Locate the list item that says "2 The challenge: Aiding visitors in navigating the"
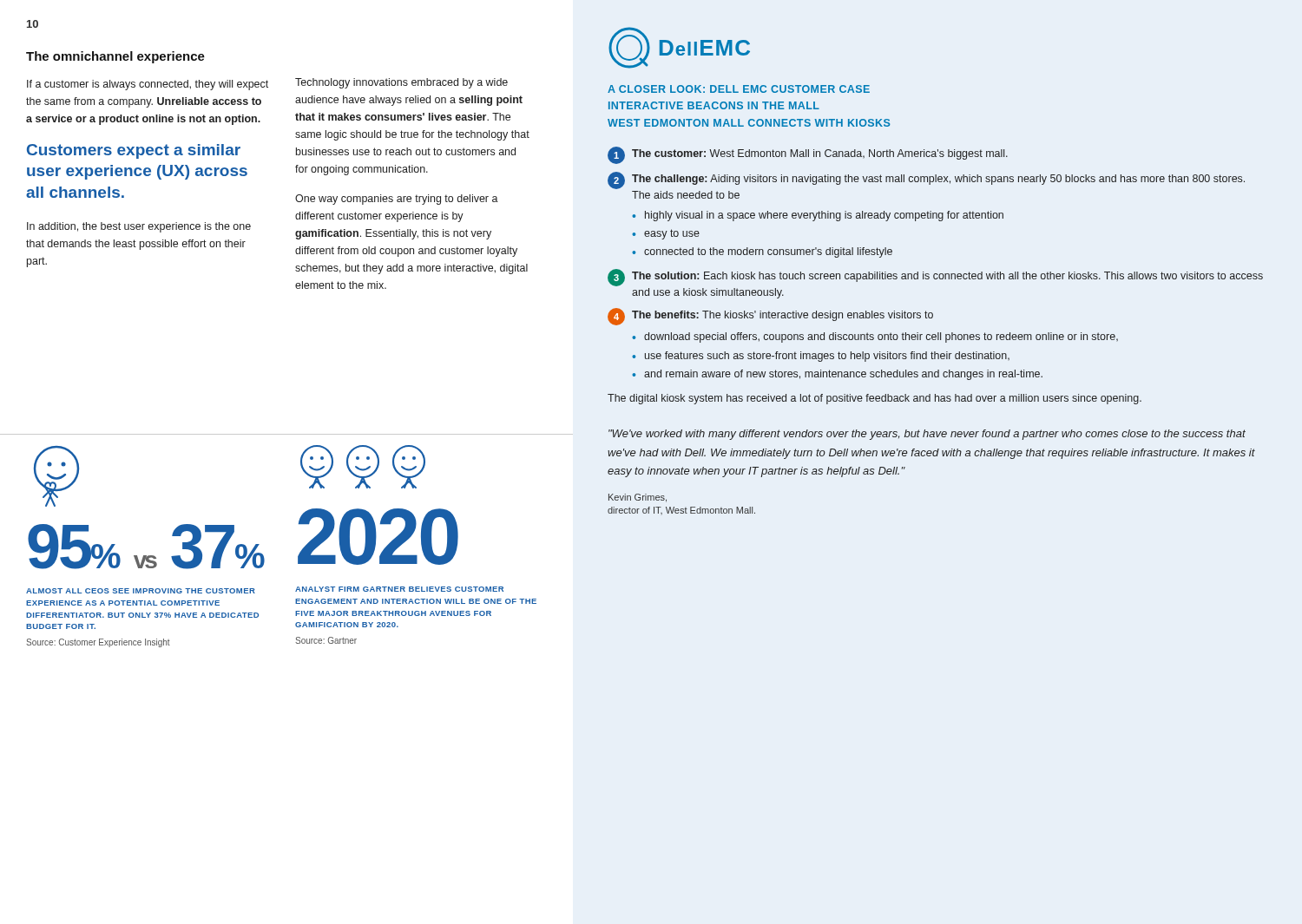The image size is (1302, 924). pyautogui.click(x=937, y=187)
